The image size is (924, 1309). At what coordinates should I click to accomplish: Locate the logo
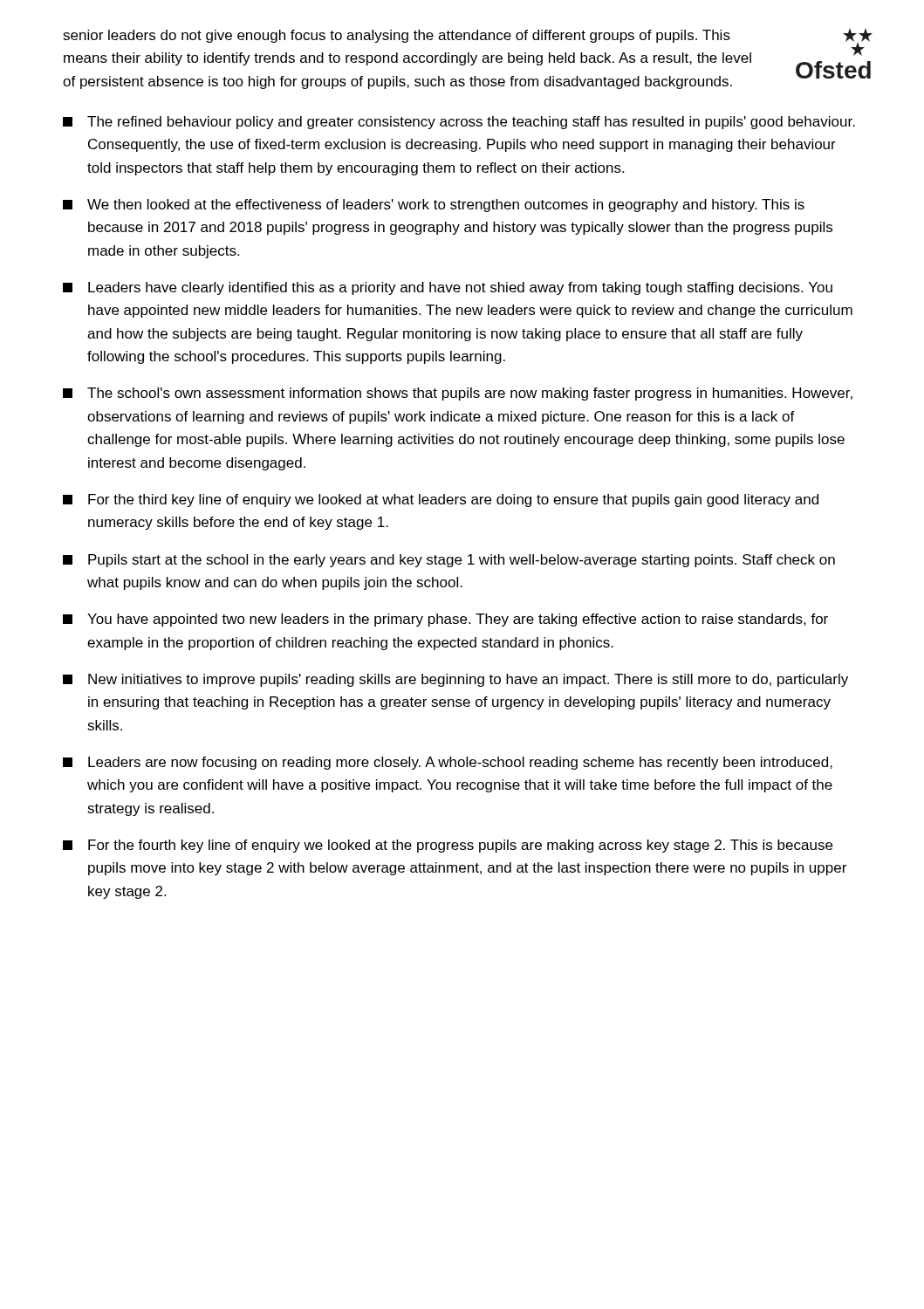[x=838, y=58]
